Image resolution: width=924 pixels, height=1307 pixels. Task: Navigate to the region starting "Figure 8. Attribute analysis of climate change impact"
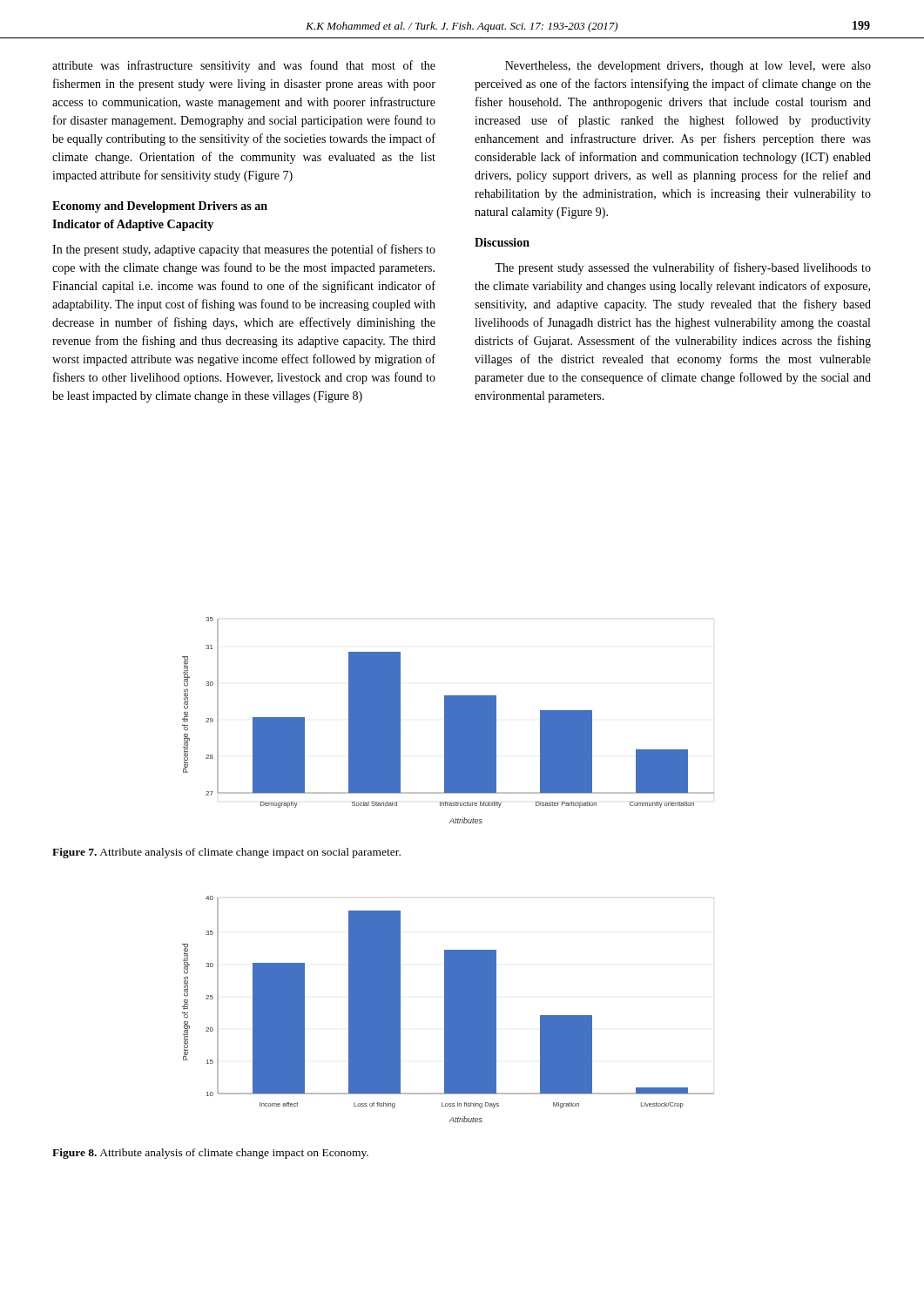tap(211, 1152)
